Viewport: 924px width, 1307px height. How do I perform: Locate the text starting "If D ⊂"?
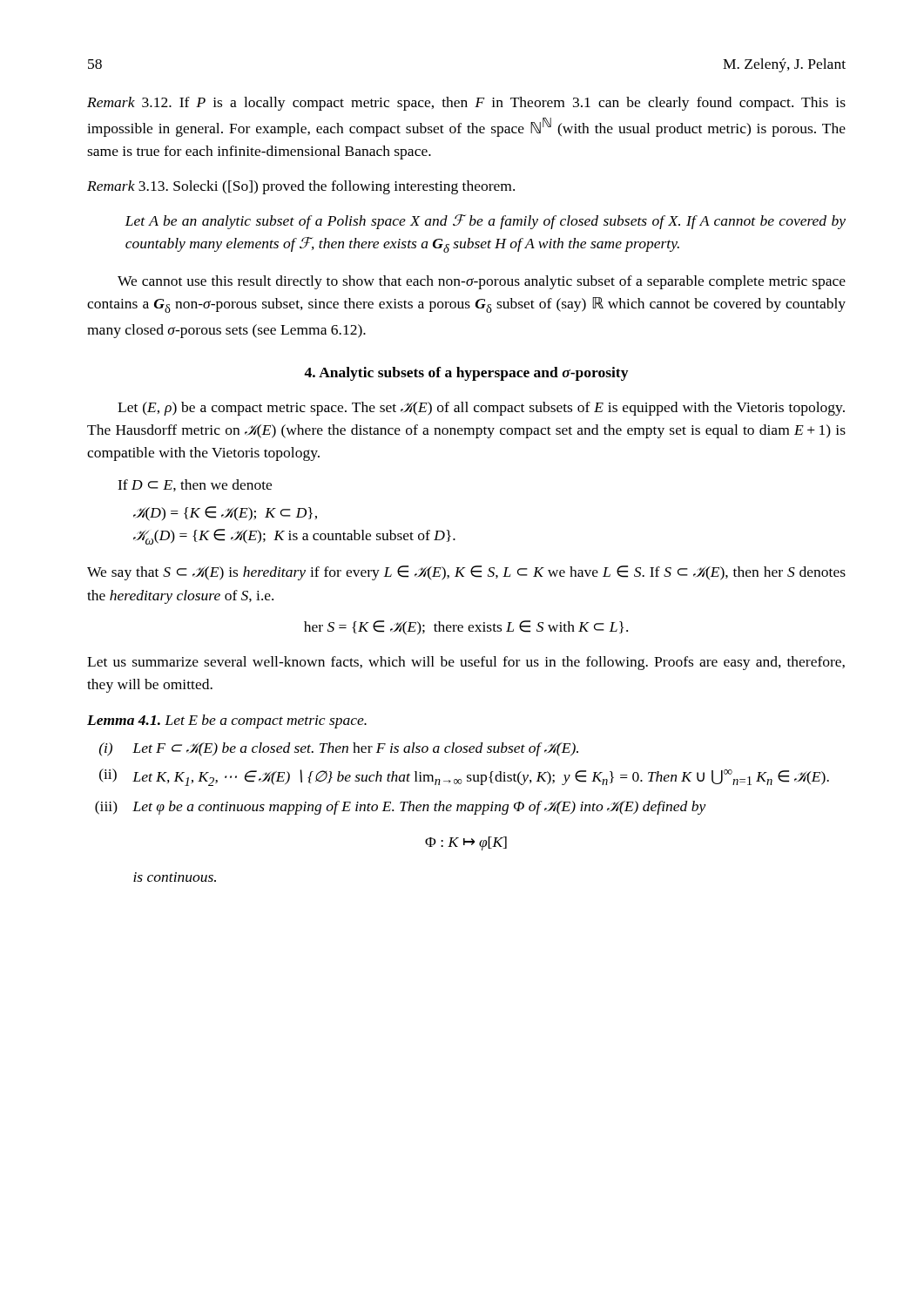(195, 485)
